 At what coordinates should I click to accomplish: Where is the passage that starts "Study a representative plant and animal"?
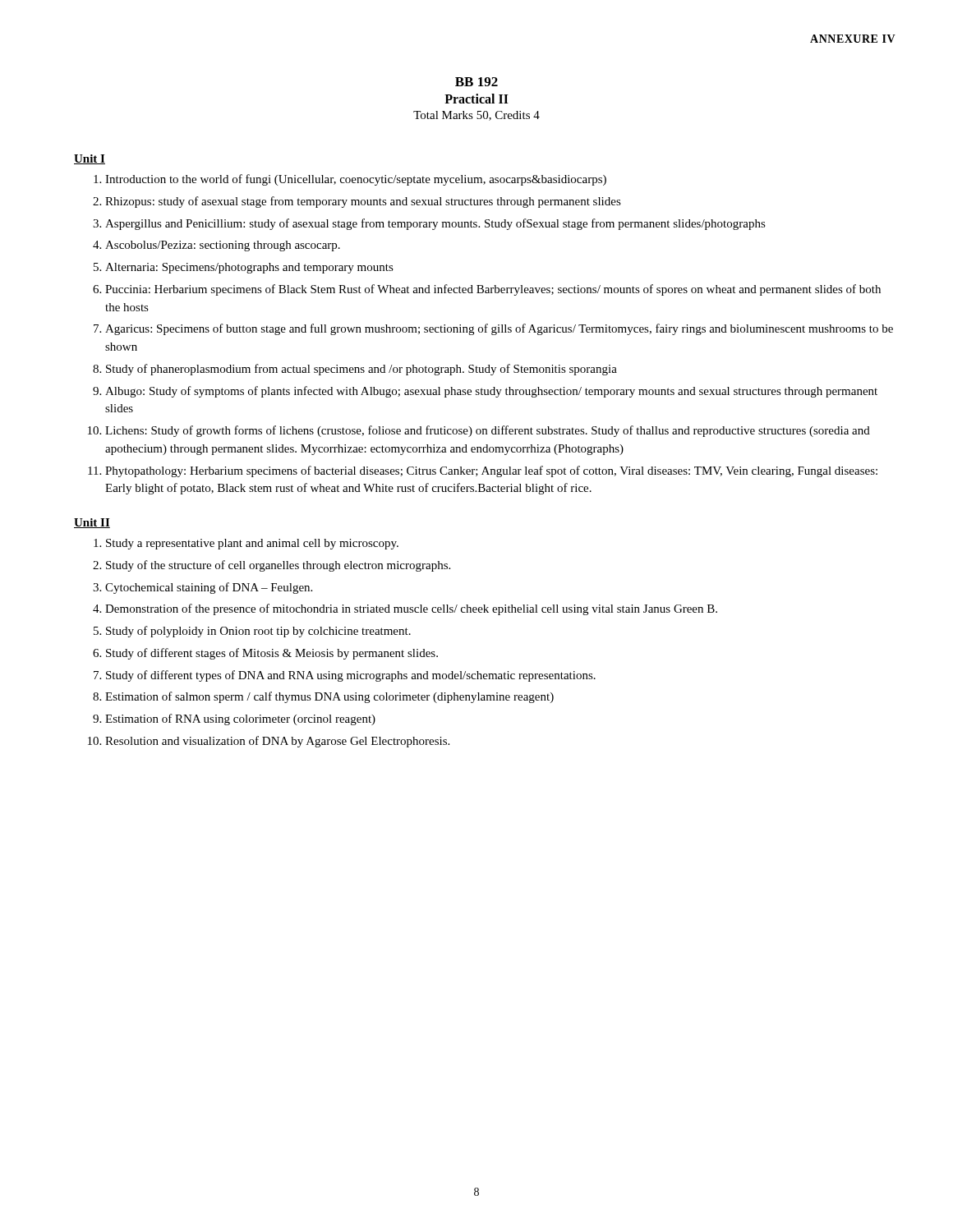point(252,543)
